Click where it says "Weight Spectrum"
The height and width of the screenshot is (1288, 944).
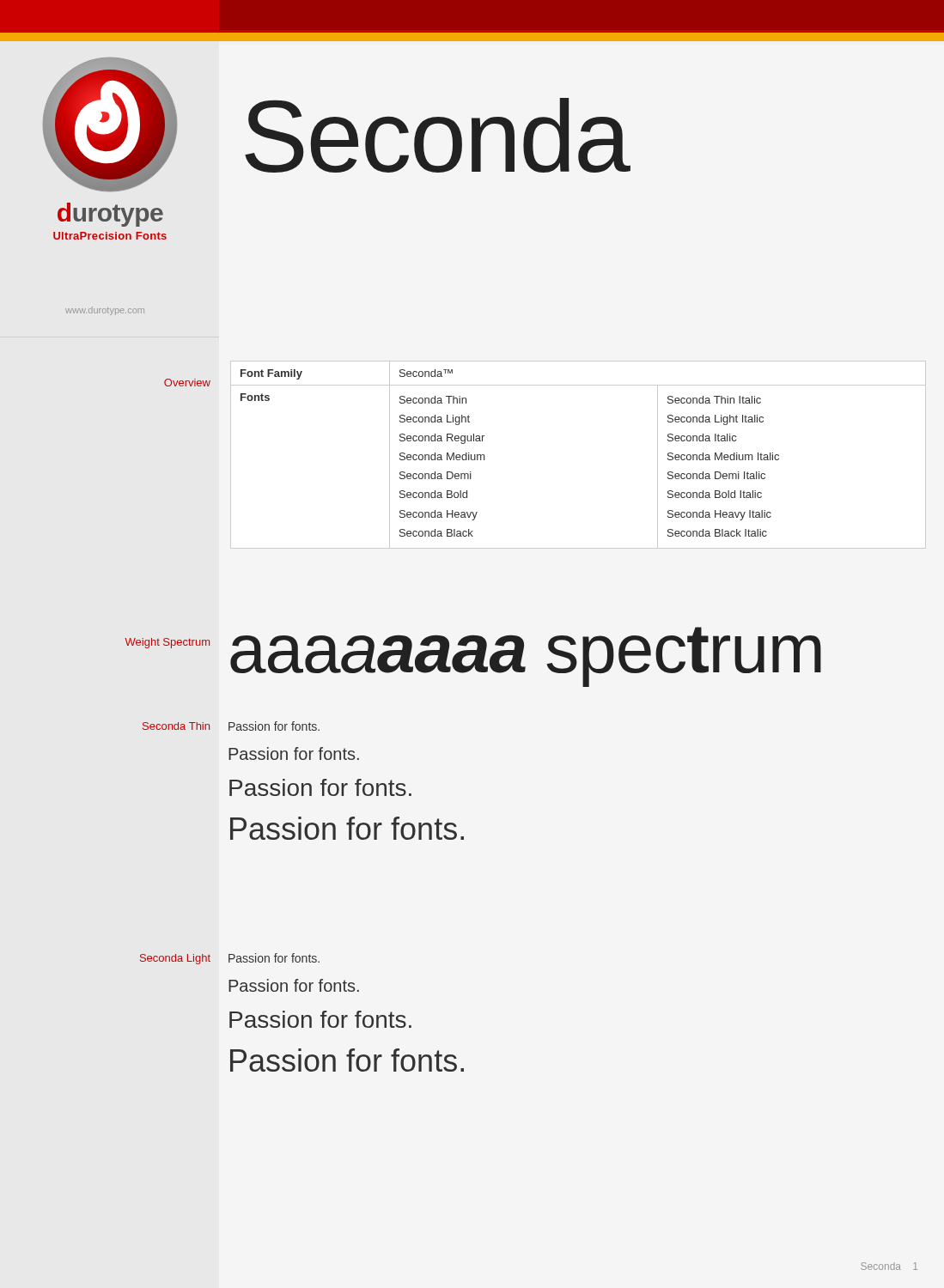(x=168, y=642)
